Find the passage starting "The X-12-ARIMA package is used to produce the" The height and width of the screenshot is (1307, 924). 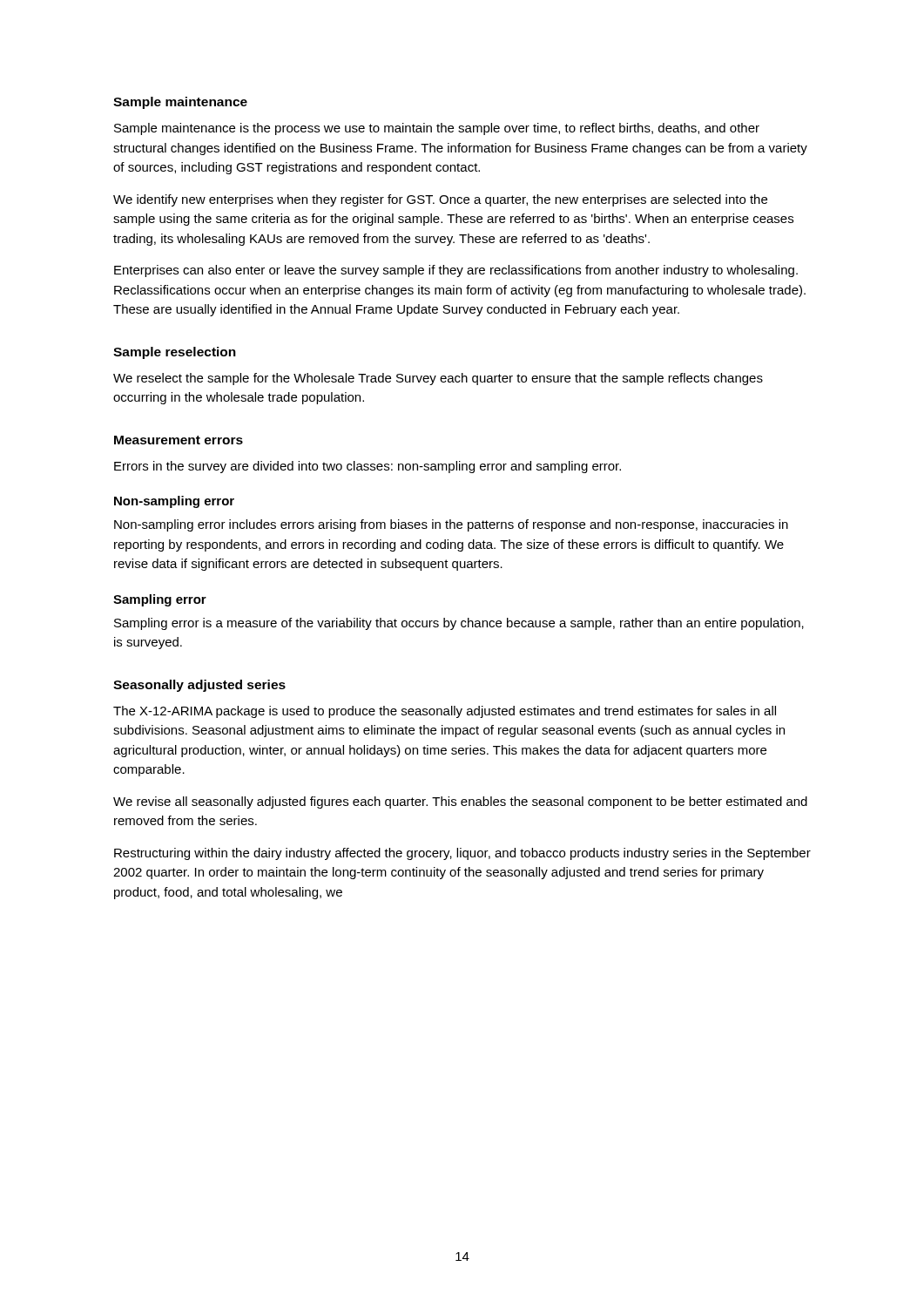click(449, 740)
